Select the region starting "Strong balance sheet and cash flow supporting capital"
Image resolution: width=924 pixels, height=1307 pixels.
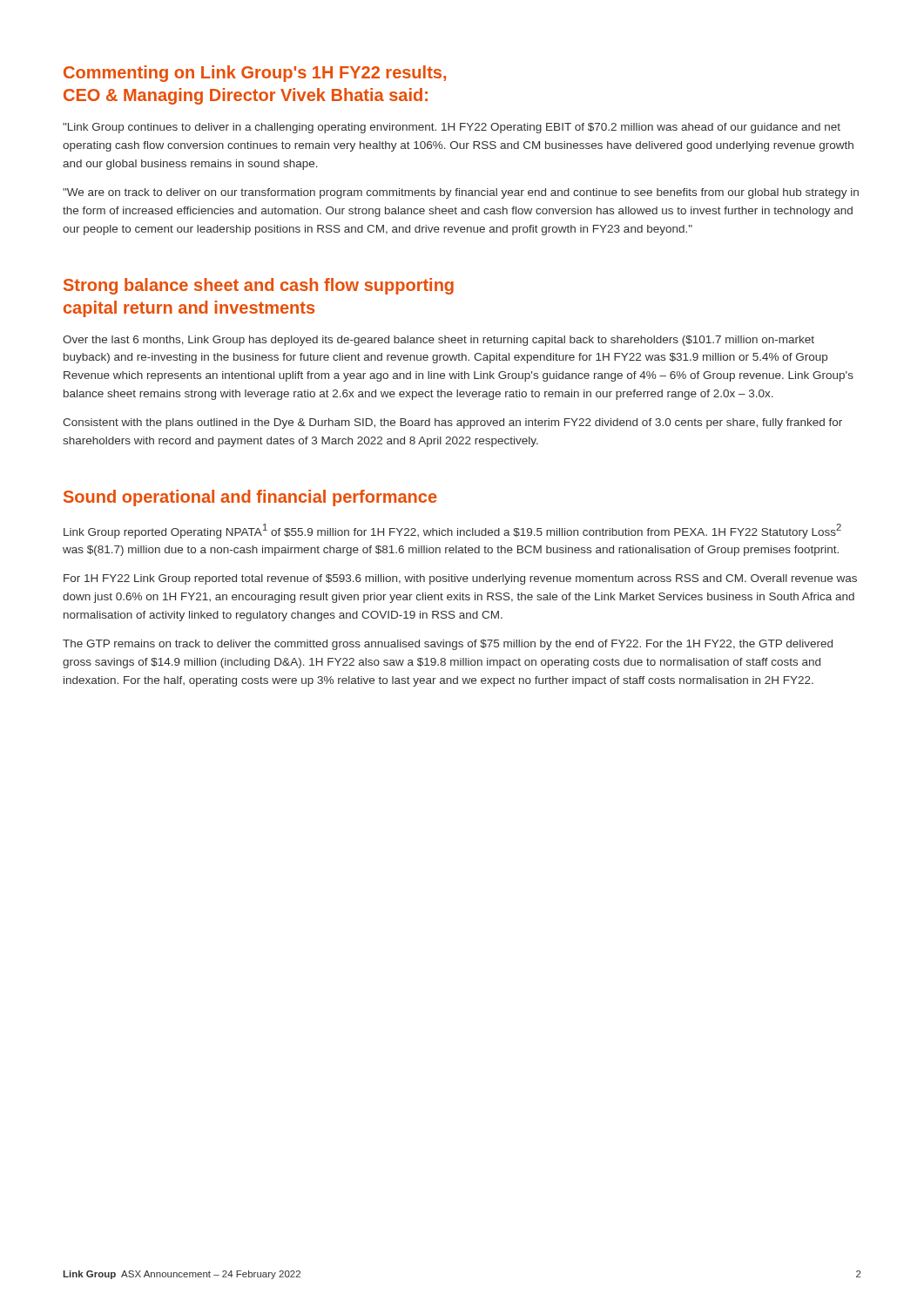[x=259, y=296]
